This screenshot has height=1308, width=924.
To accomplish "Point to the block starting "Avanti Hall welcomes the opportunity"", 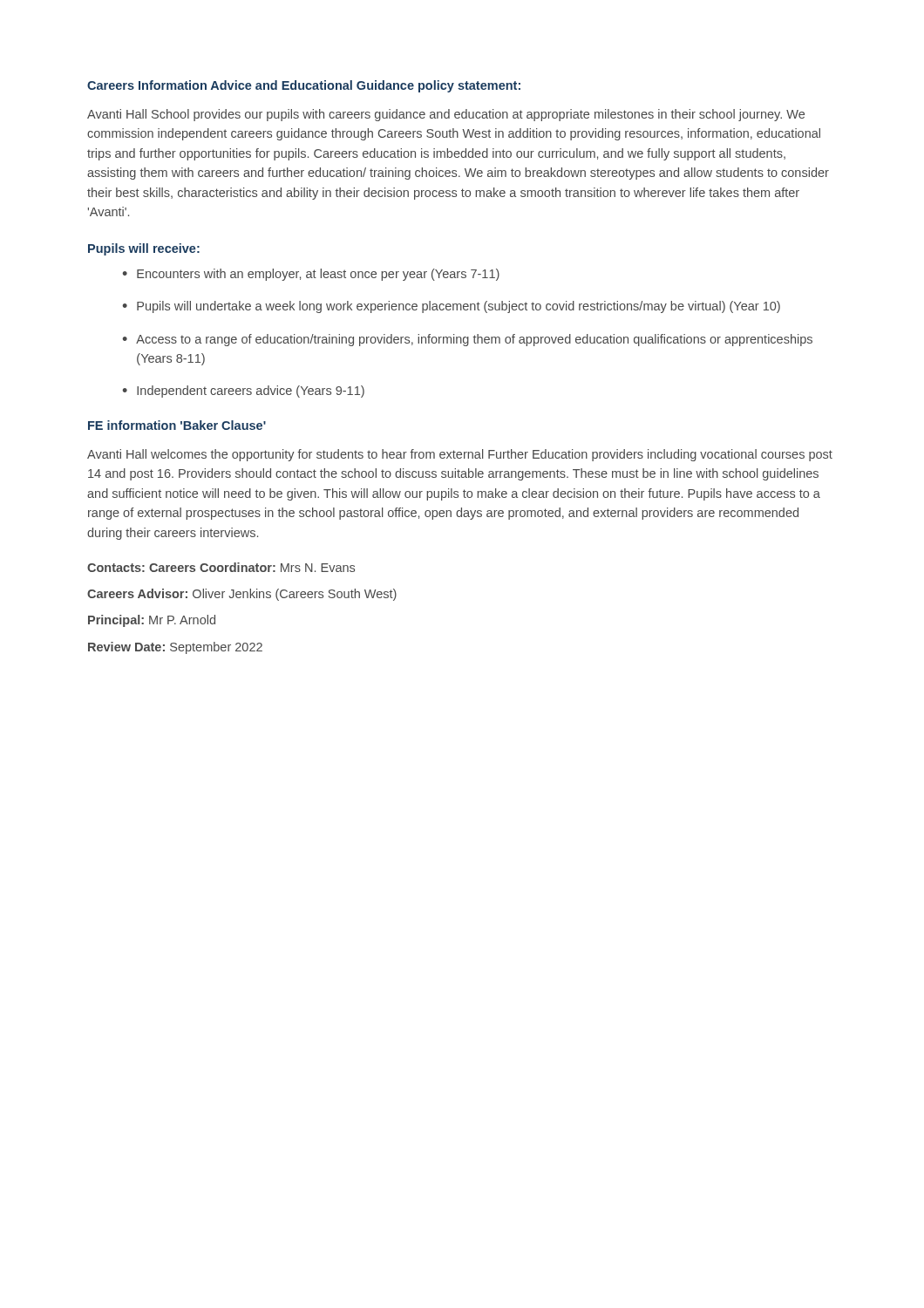I will [460, 493].
